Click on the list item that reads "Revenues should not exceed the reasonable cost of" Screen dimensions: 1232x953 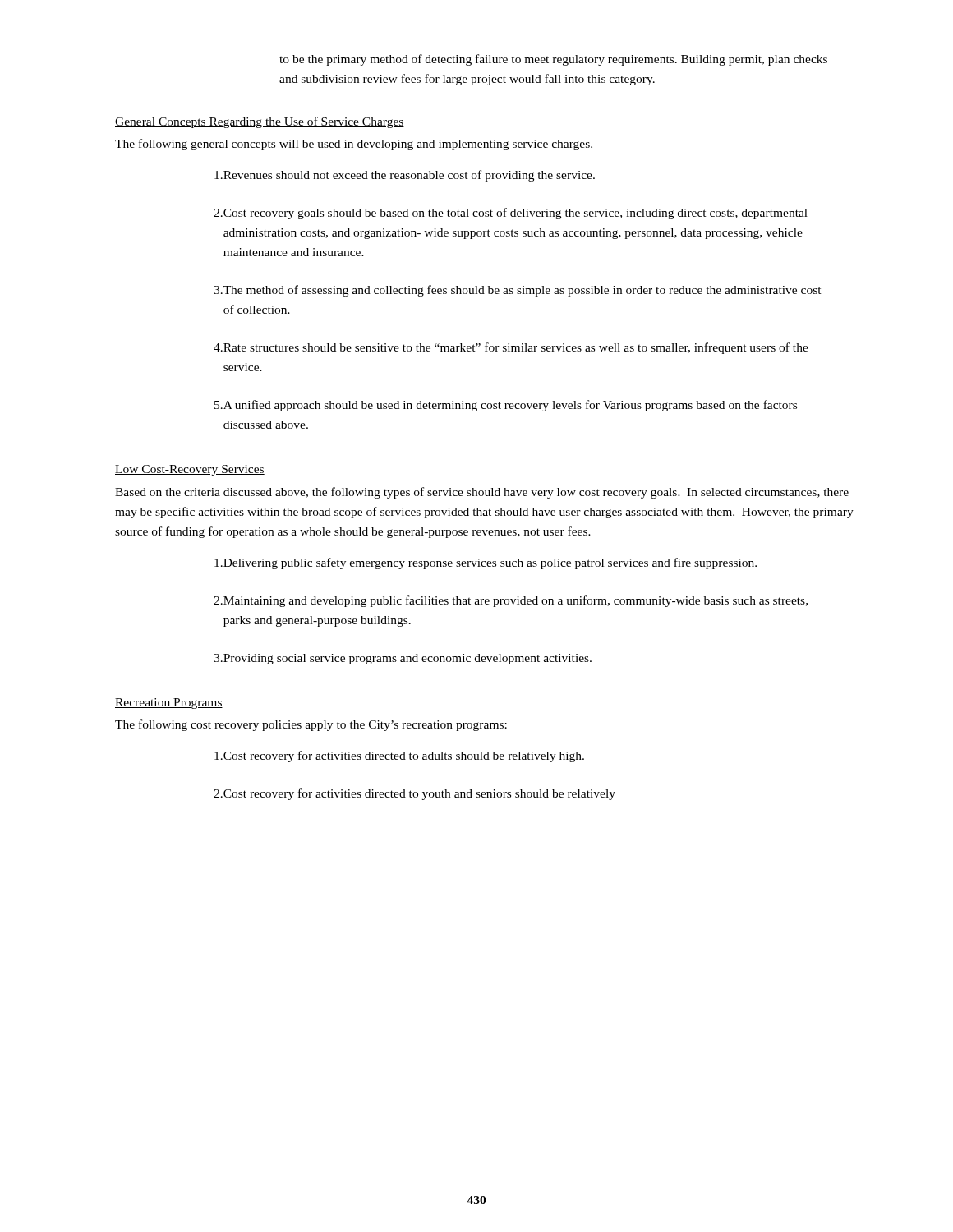[405, 175]
